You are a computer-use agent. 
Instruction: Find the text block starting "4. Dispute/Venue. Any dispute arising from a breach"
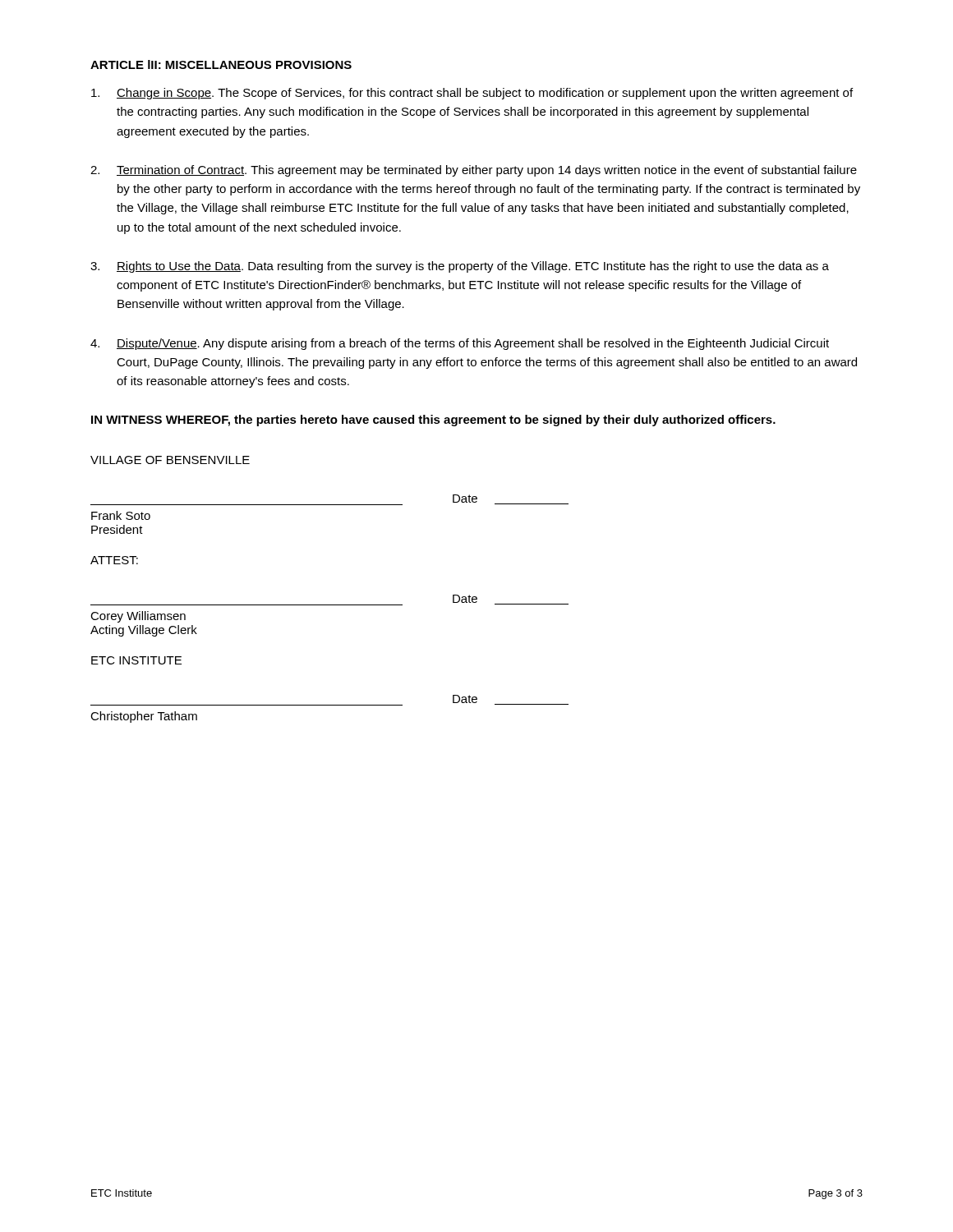tap(476, 362)
